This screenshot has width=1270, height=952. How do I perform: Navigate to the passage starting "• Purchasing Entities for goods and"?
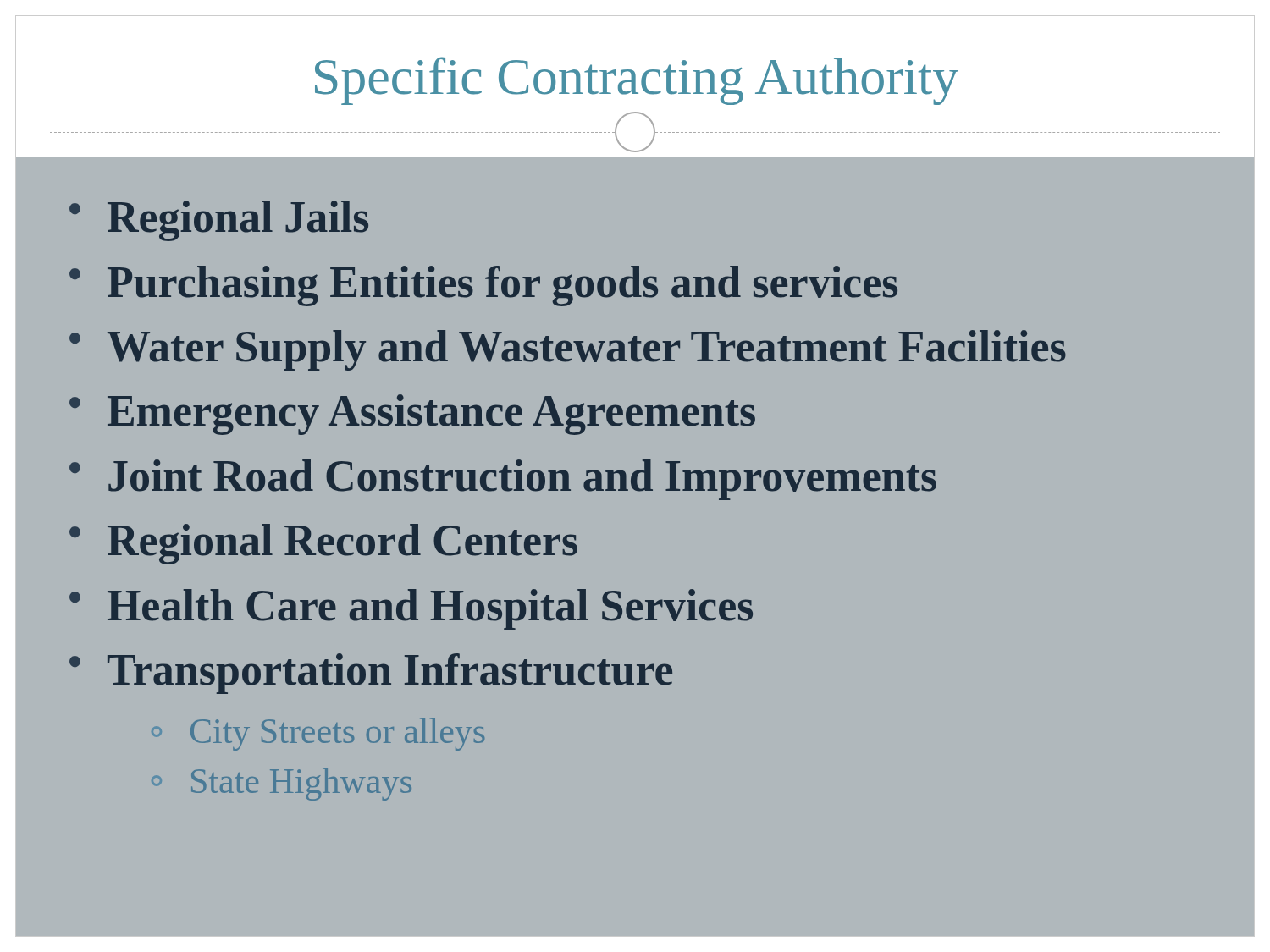coord(483,283)
